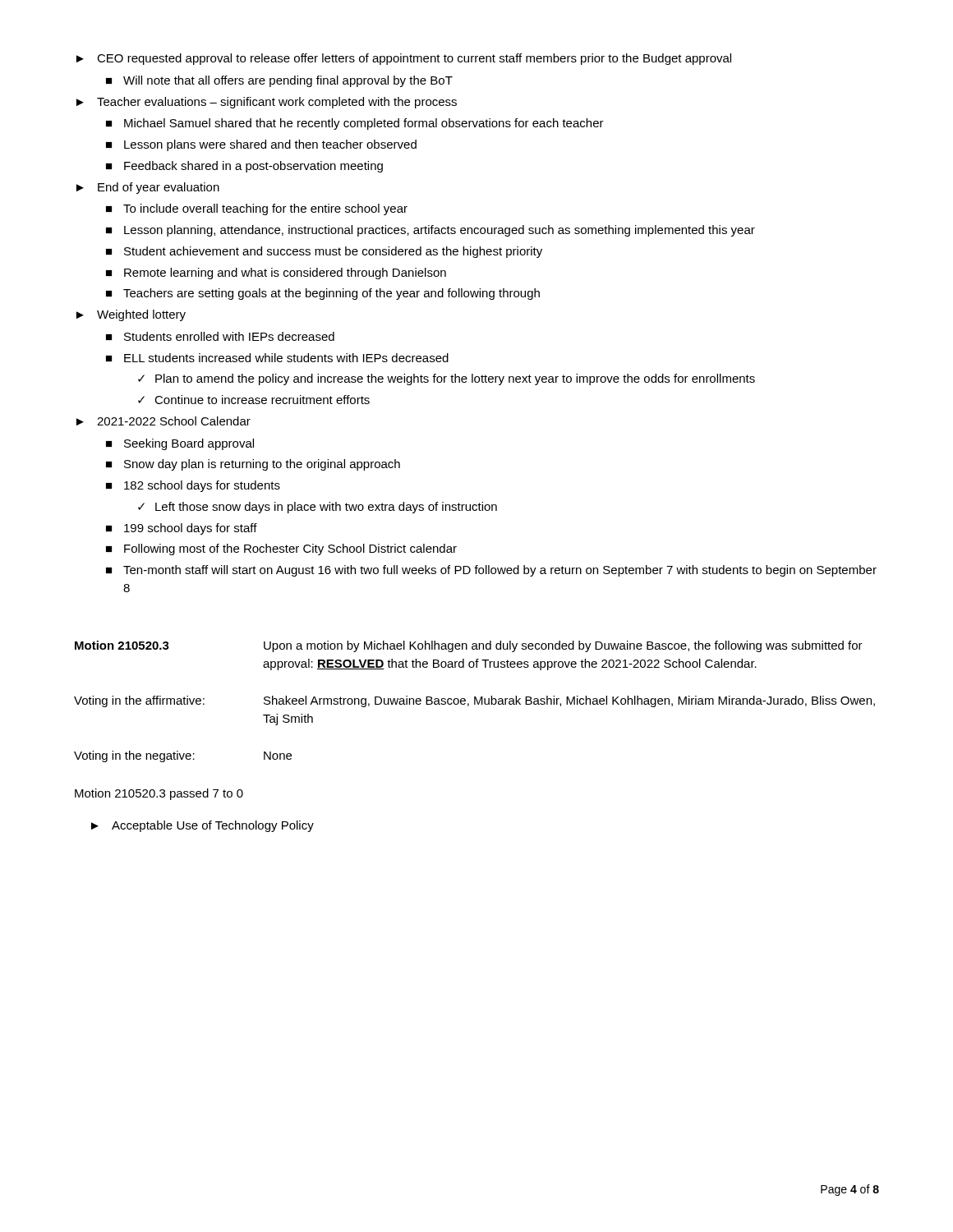Screen dimensions: 1232x953
Task: Select the list item with the text "Remote learning and what is considered"
Action: (285, 272)
